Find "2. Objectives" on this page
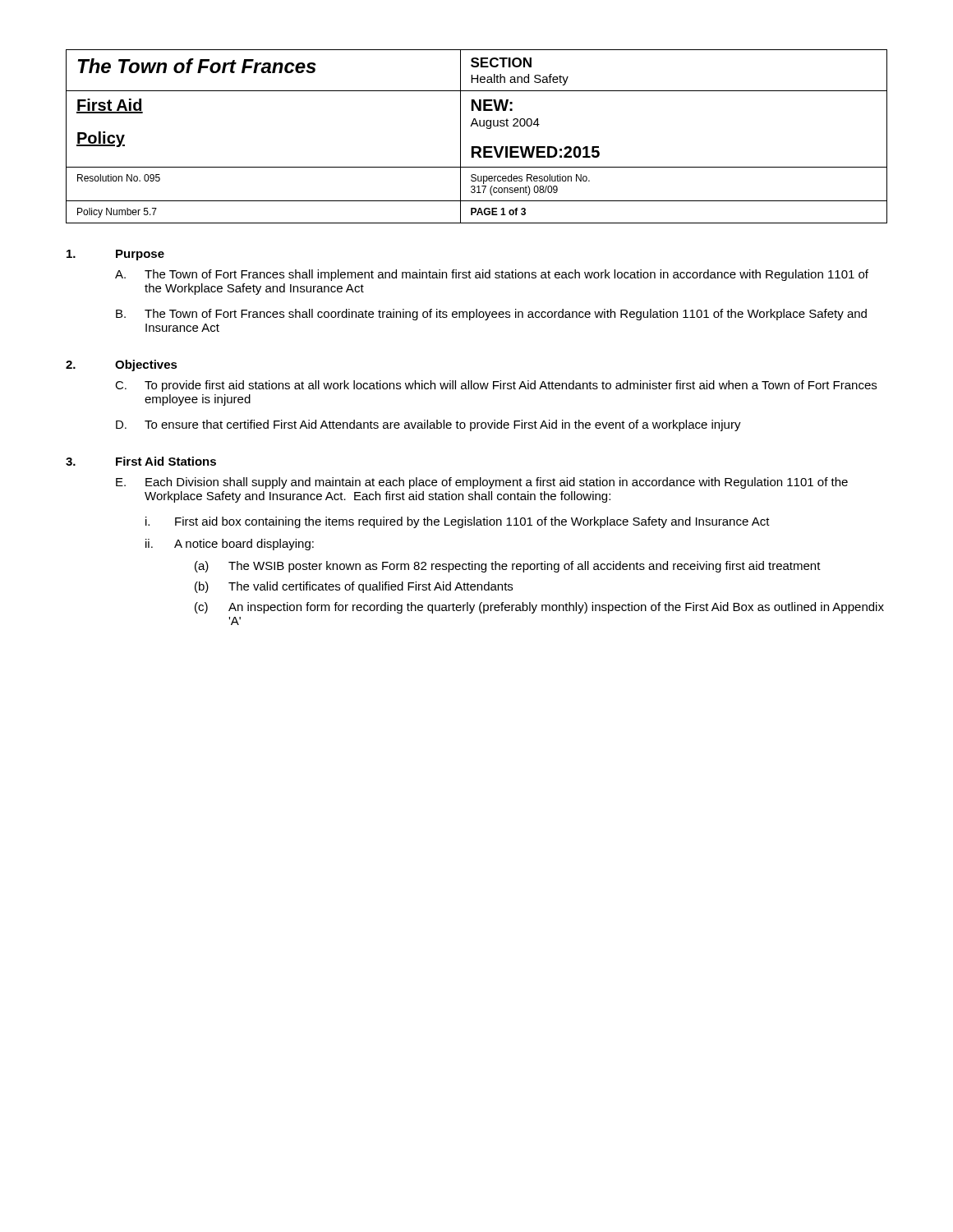 coord(122,364)
